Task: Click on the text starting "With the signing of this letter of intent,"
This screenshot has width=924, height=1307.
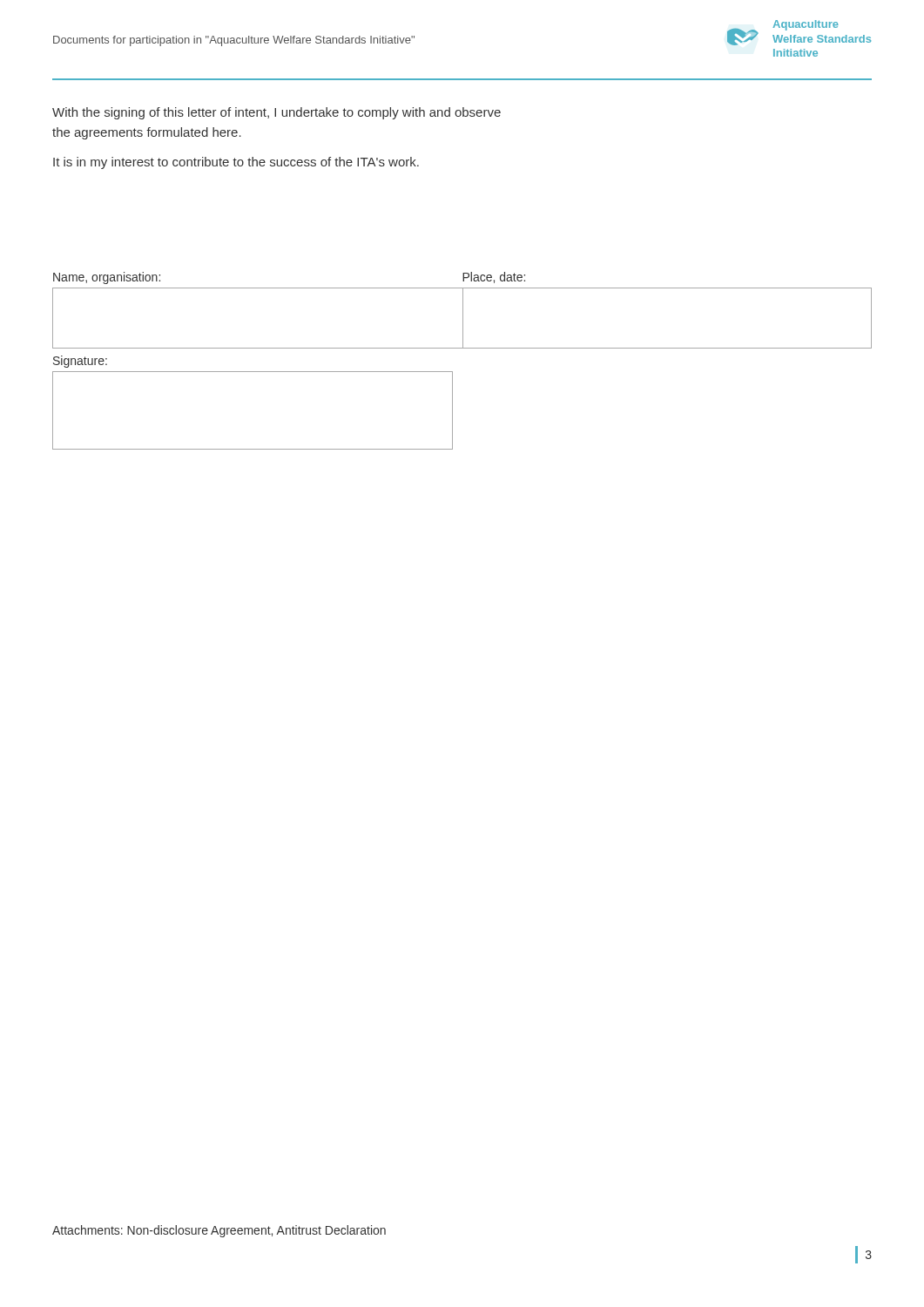Action: tap(277, 113)
